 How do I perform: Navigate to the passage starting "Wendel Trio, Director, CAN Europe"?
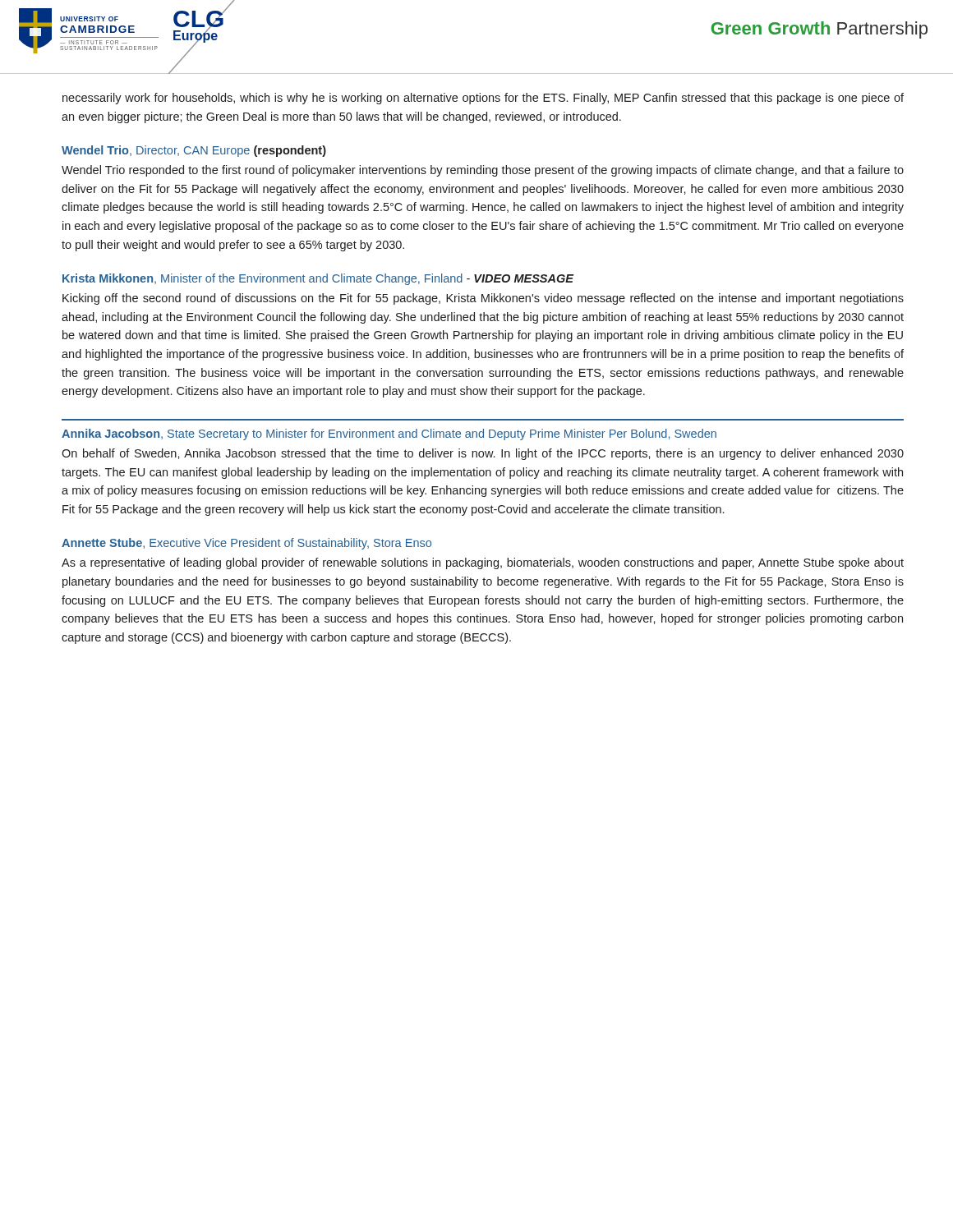pos(194,150)
